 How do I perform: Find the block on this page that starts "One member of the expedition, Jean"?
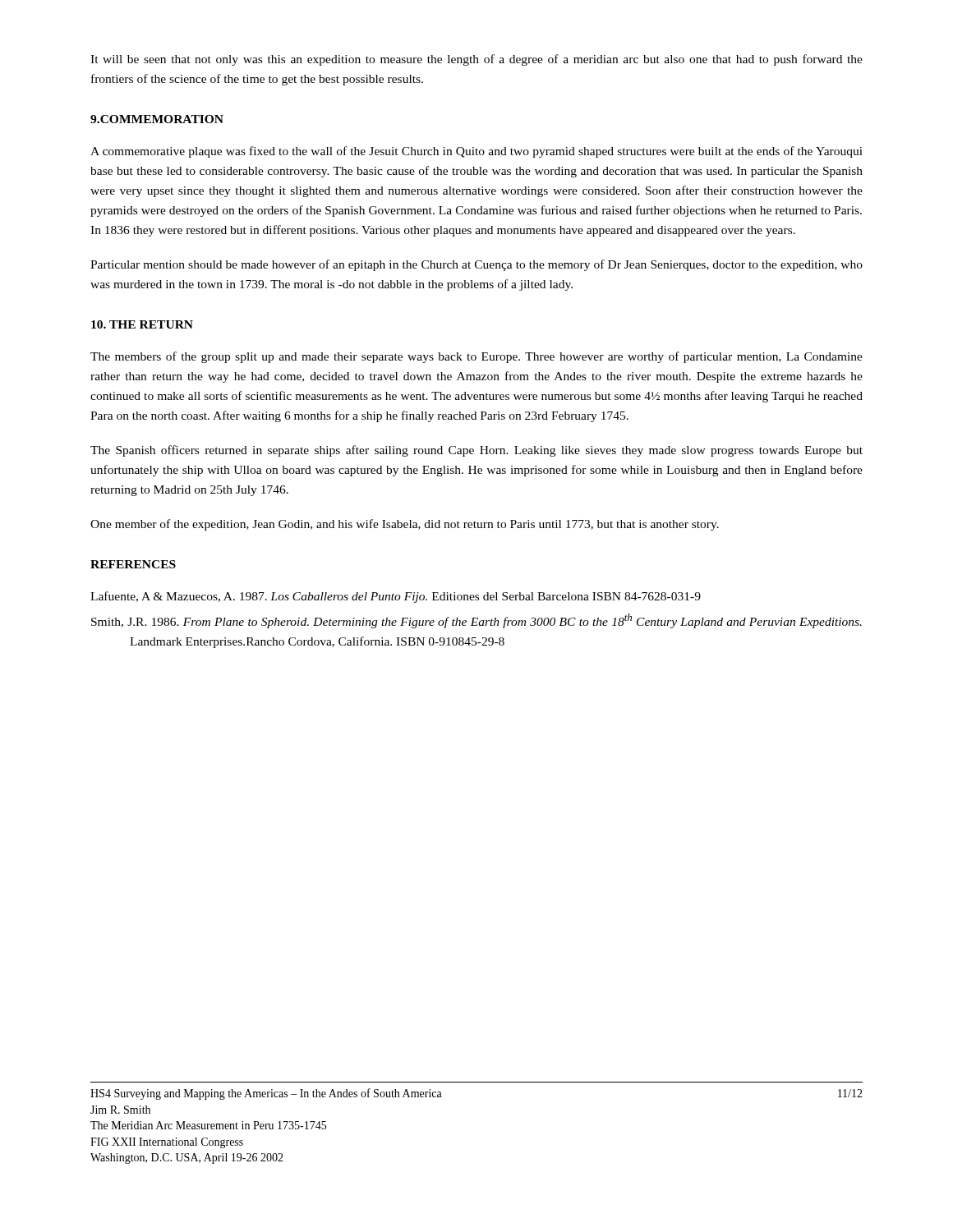pyautogui.click(x=405, y=524)
